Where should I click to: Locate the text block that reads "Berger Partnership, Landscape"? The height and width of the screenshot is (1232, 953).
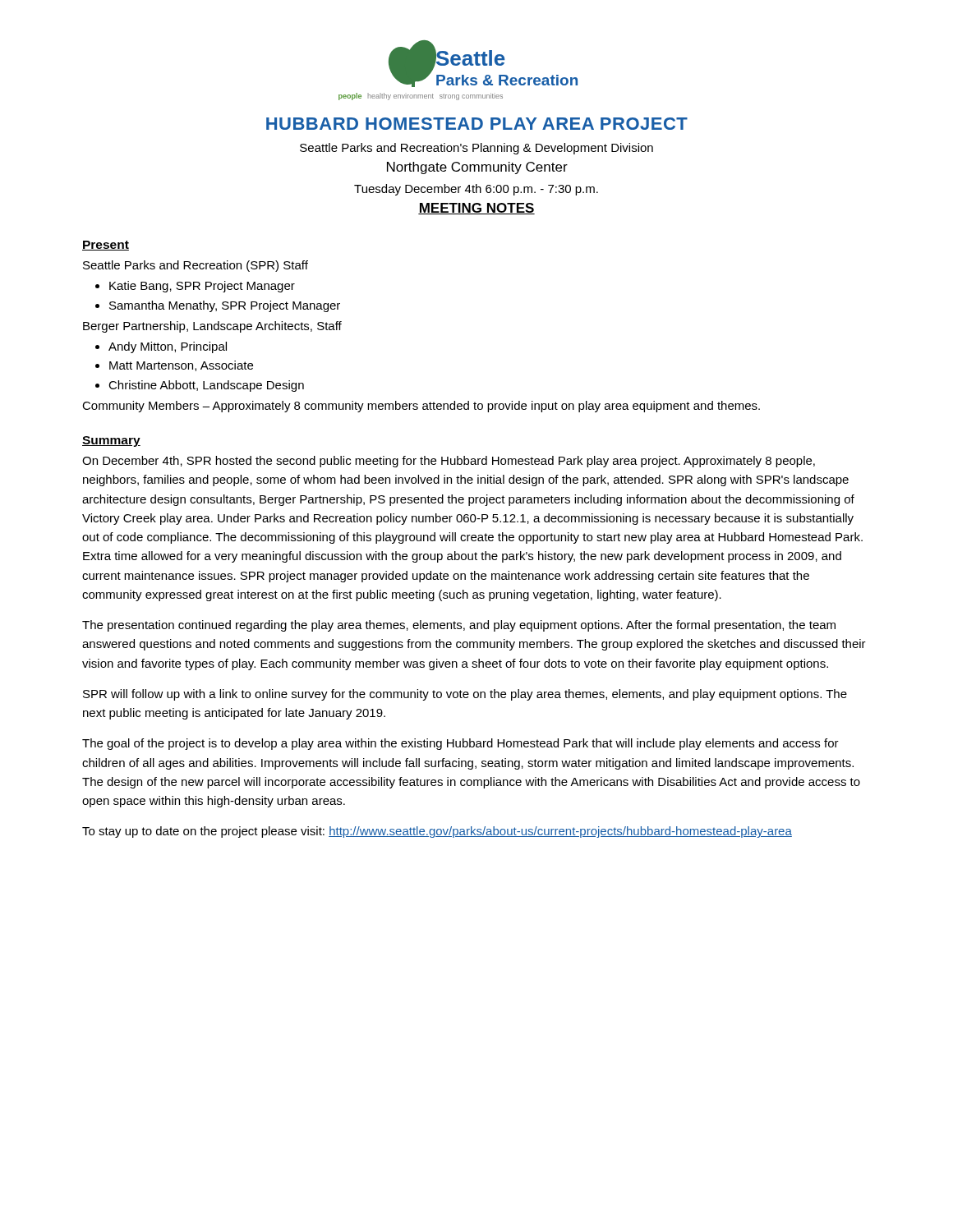pos(212,326)
